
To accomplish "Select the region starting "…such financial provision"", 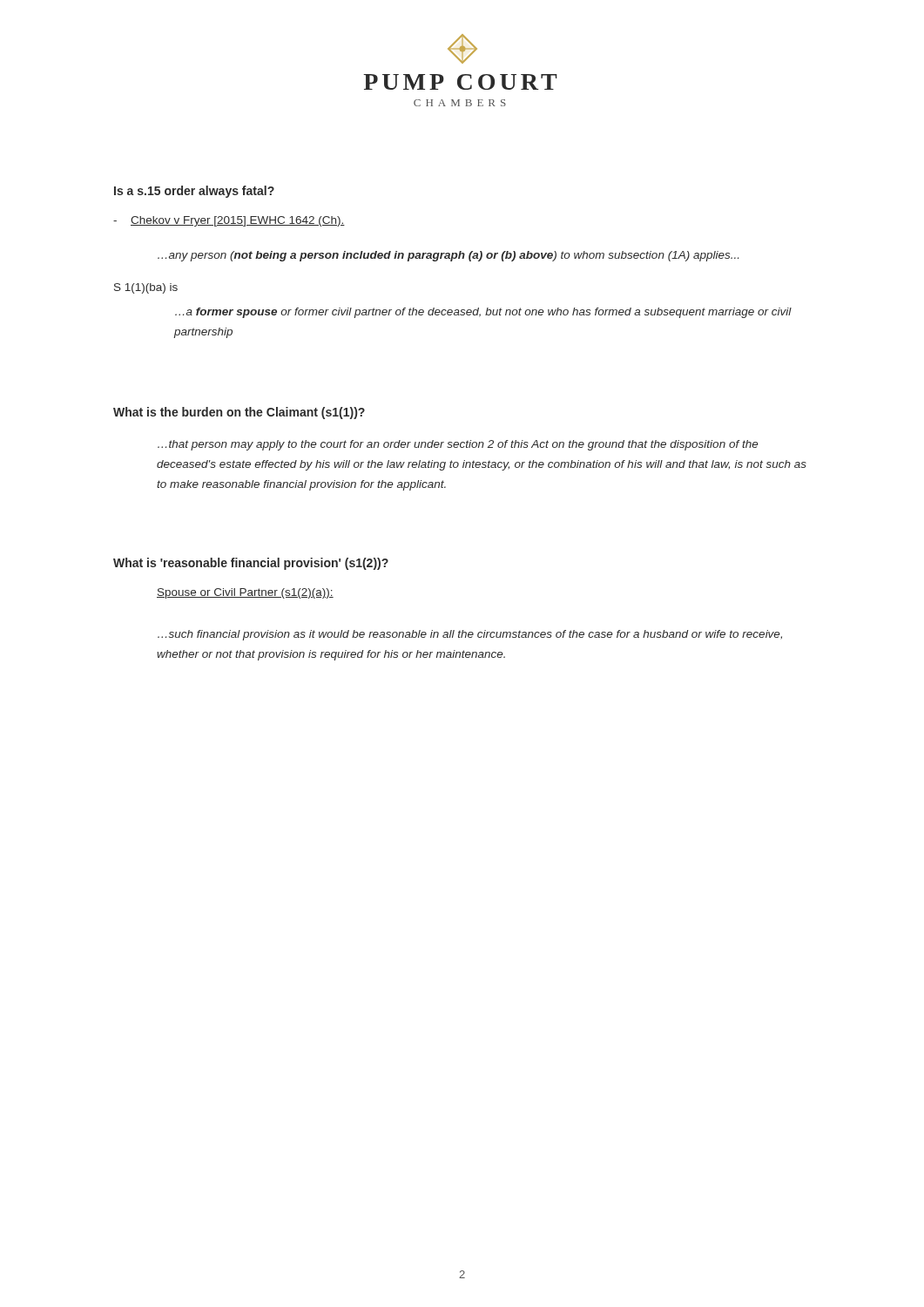I will click(x=470, y=644).
